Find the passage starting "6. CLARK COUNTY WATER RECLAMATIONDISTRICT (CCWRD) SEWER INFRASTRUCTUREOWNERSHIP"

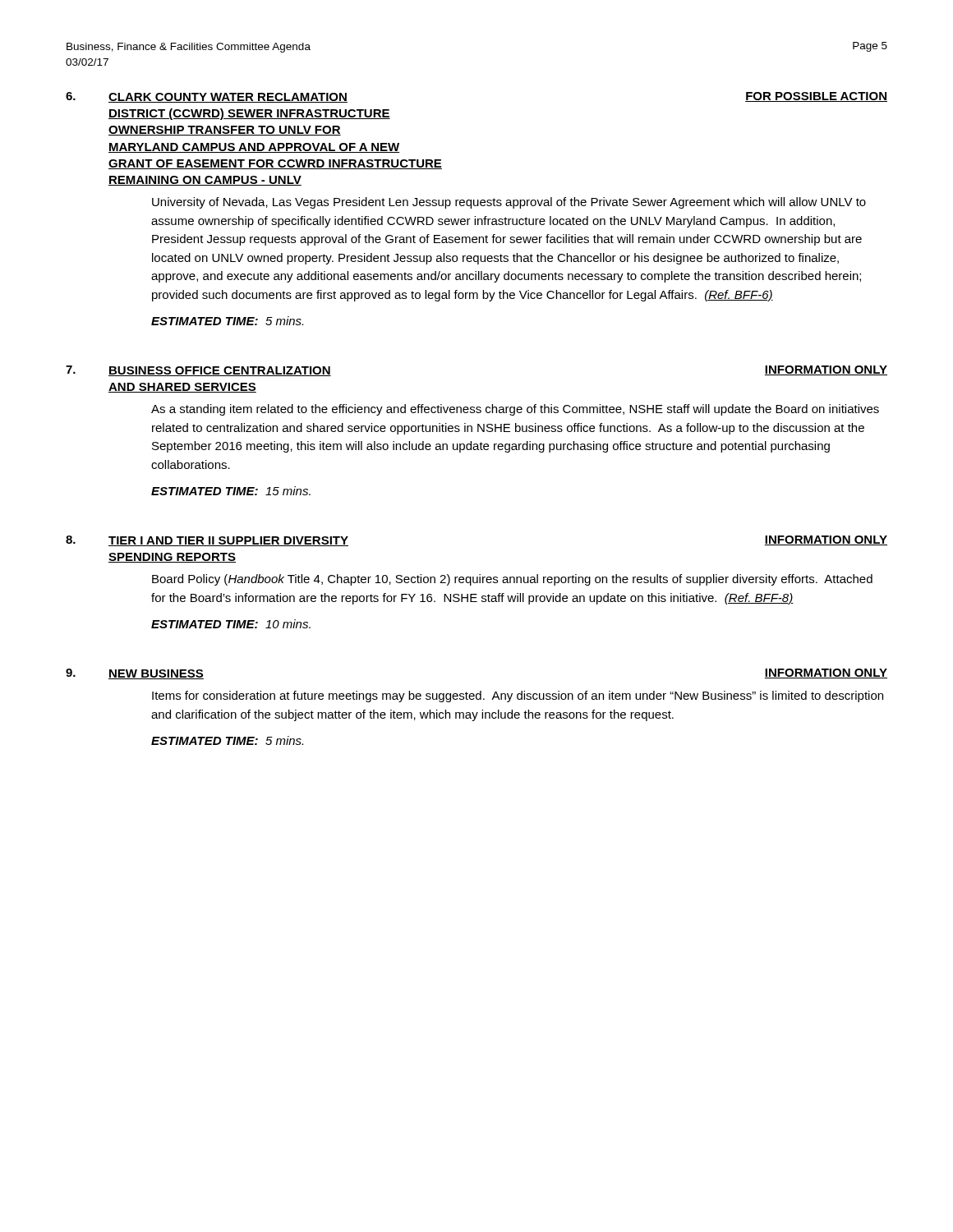(476, 214)
